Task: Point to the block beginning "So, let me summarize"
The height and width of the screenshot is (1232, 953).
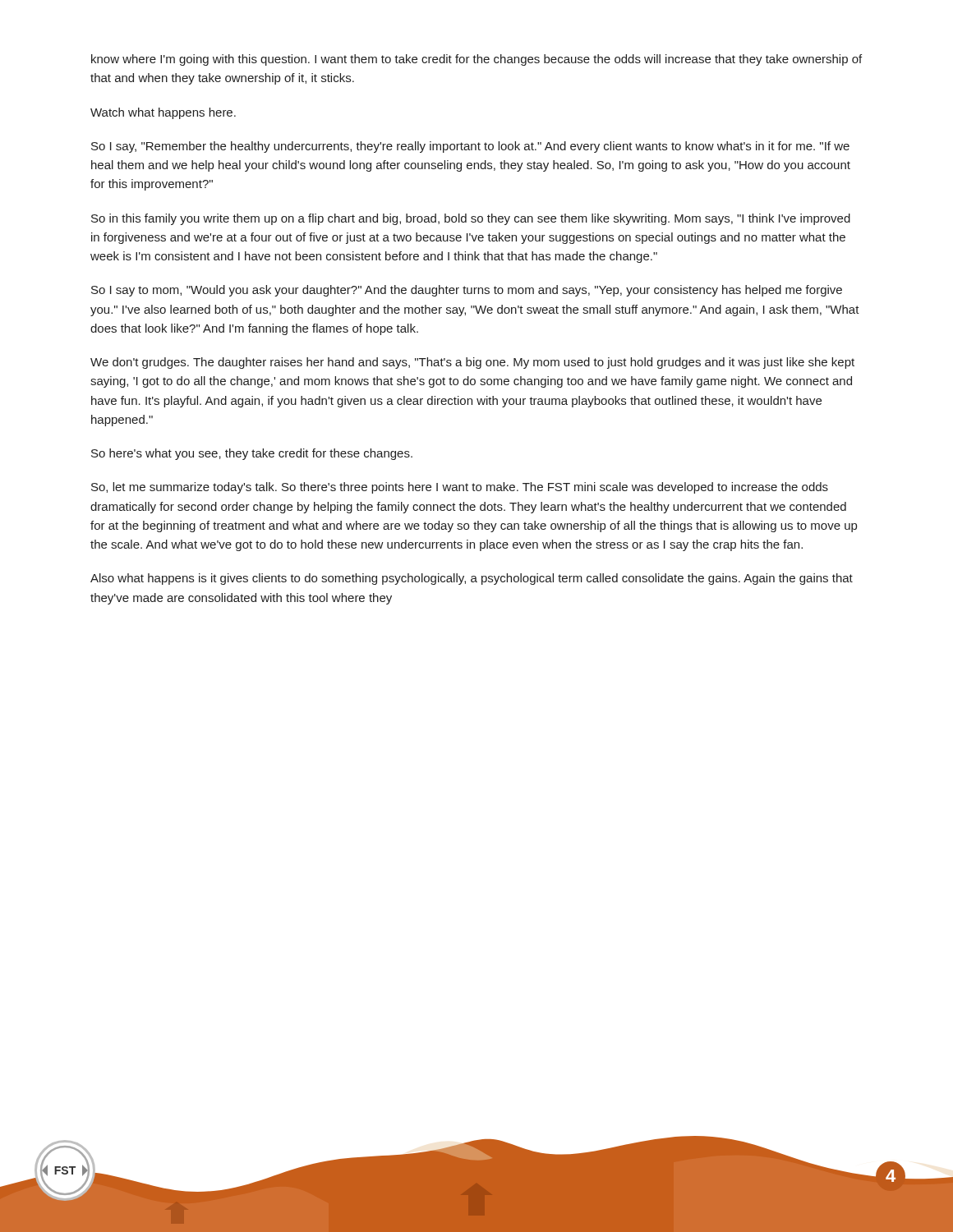Action: 474,515
